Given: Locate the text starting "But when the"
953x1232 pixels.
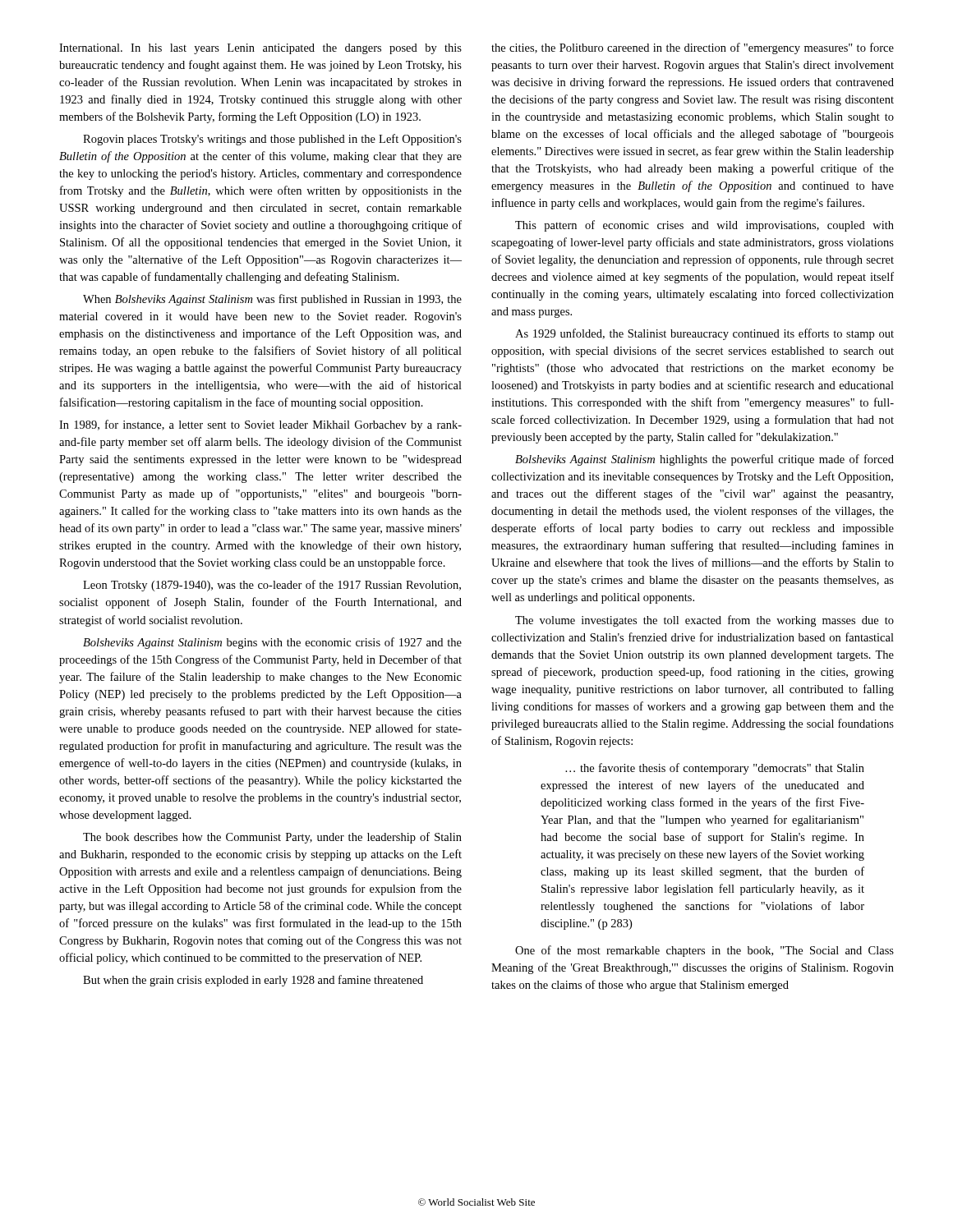Looking at the screenshot, I should [260, 980].
